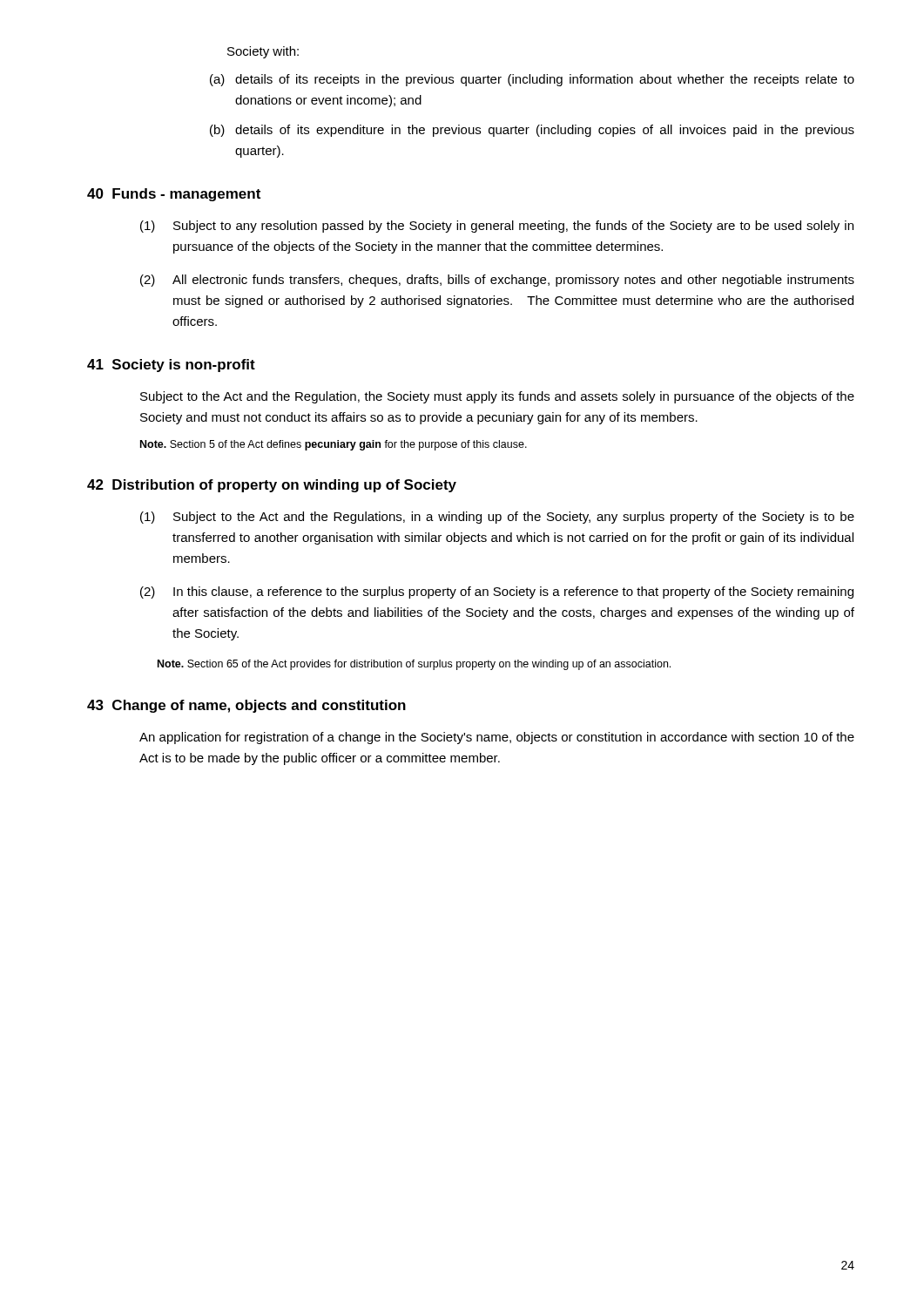The height and width of the screenshot is (1307, 924).
Task: Point to the block starting "Subject to the Act and the Regulation,"
Action: click(x=497, y=406)
